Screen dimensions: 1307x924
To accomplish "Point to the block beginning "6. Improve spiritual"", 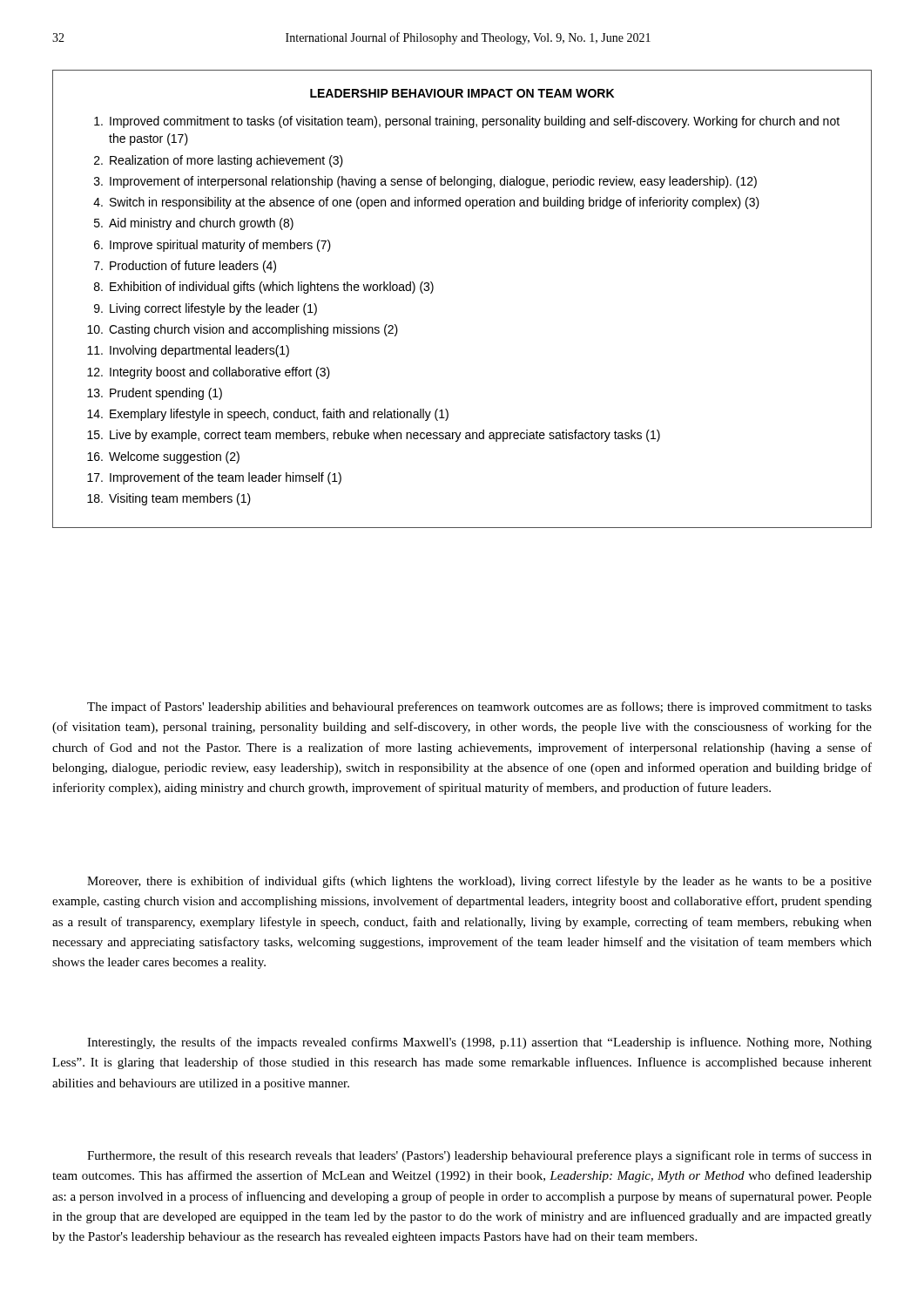I will tap(212, 246).
